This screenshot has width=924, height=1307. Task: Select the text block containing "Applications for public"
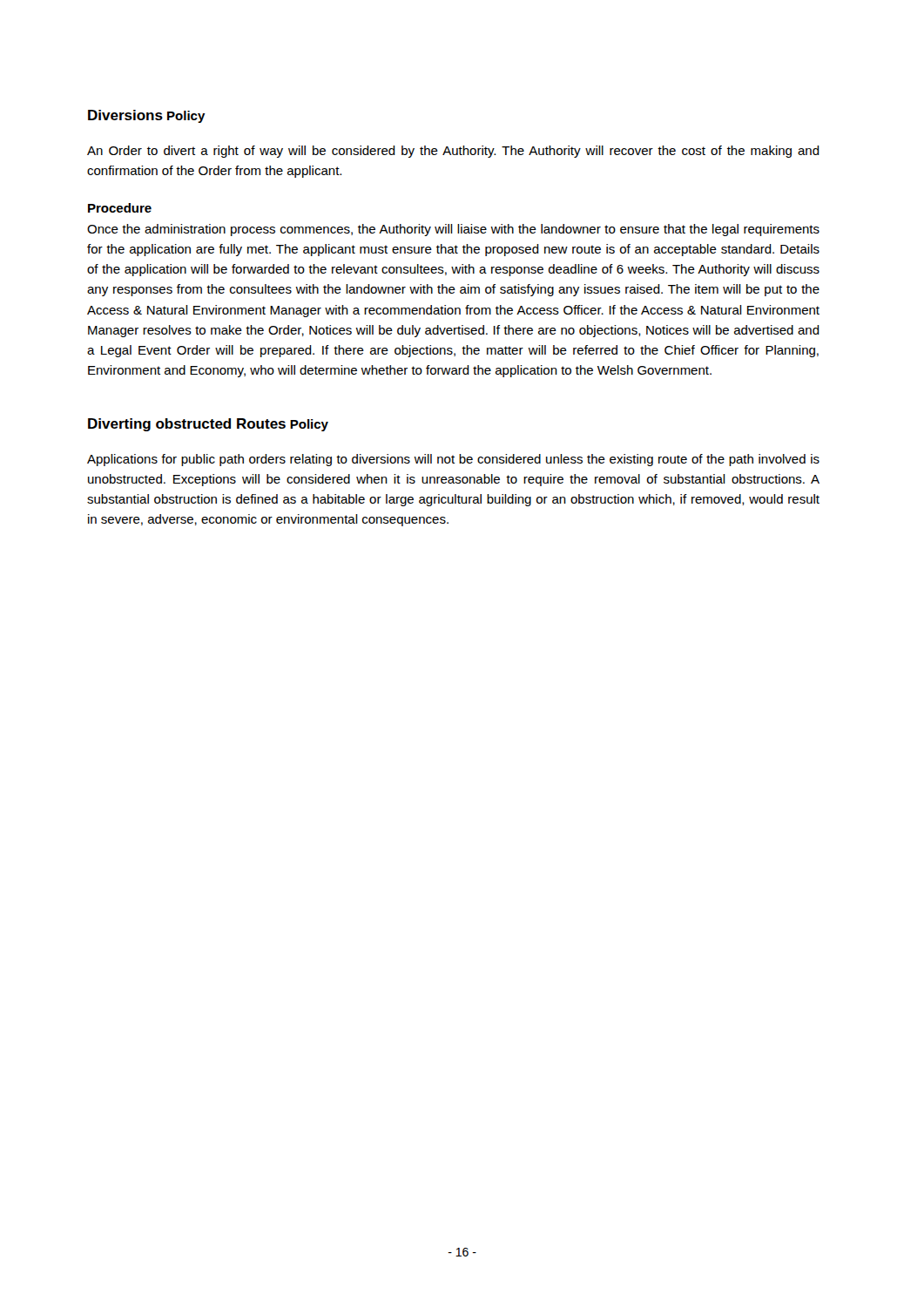tap(453, 489)
